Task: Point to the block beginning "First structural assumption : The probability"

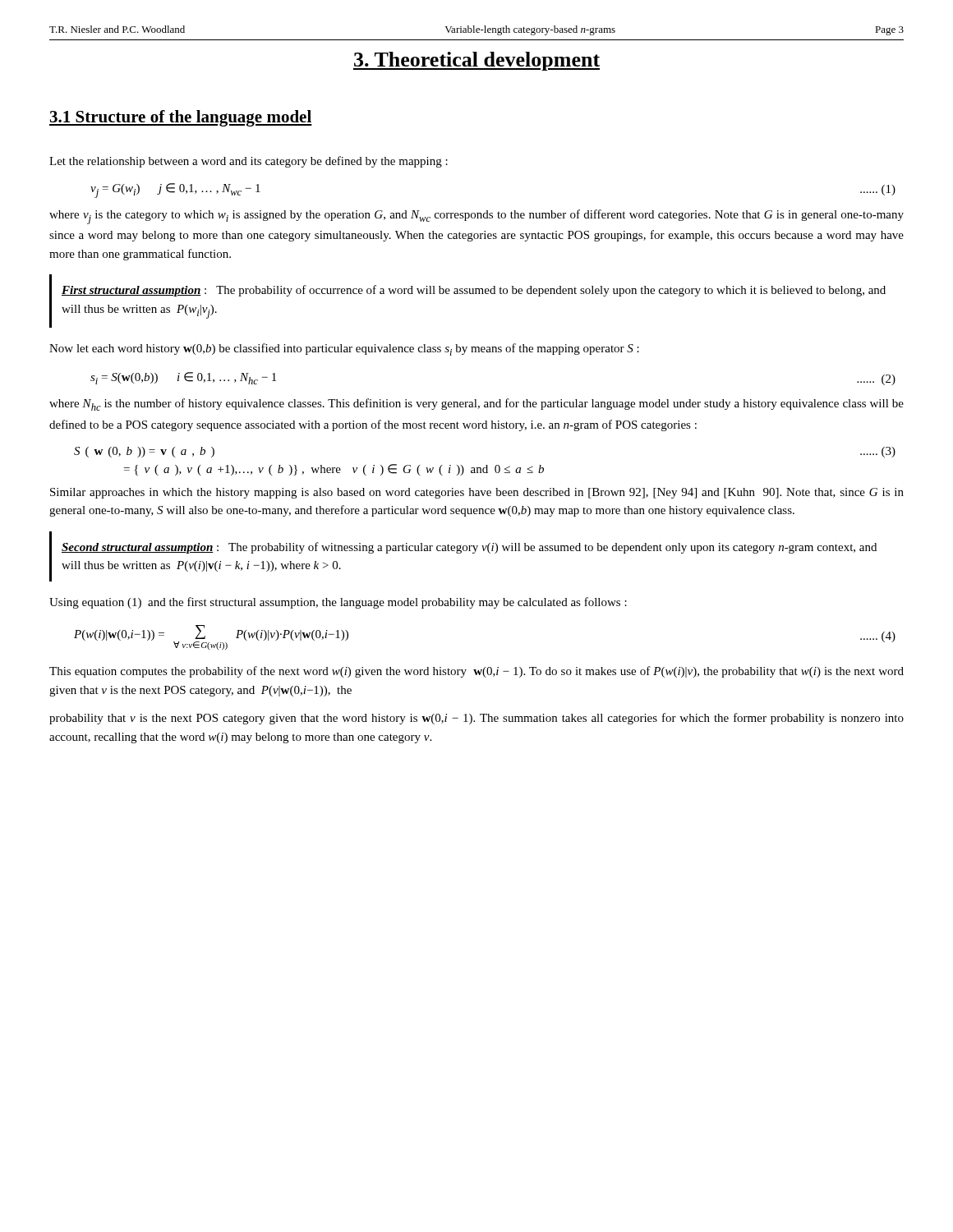Action: [x=474, y=301]
